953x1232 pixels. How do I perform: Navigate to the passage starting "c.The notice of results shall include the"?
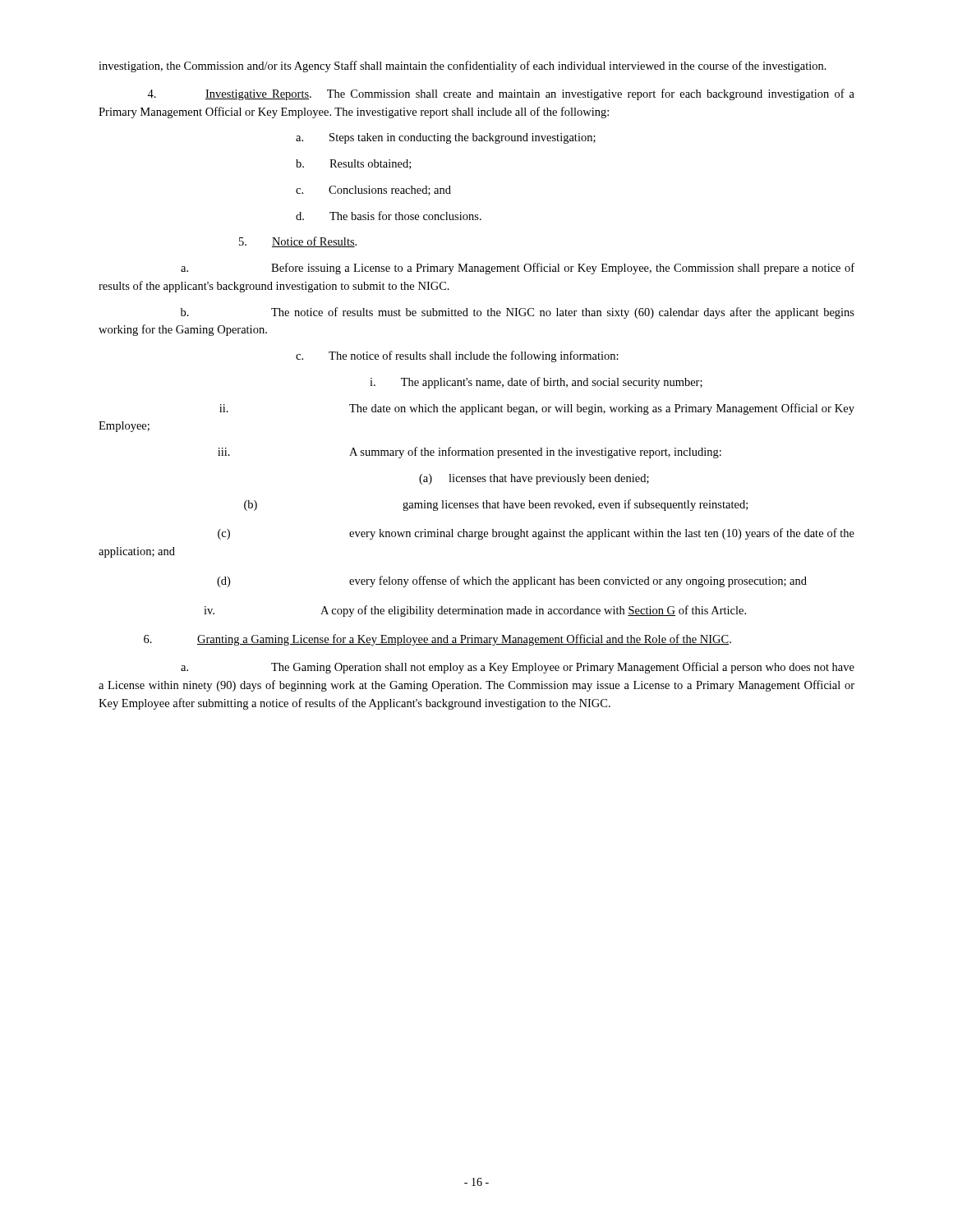457,356
